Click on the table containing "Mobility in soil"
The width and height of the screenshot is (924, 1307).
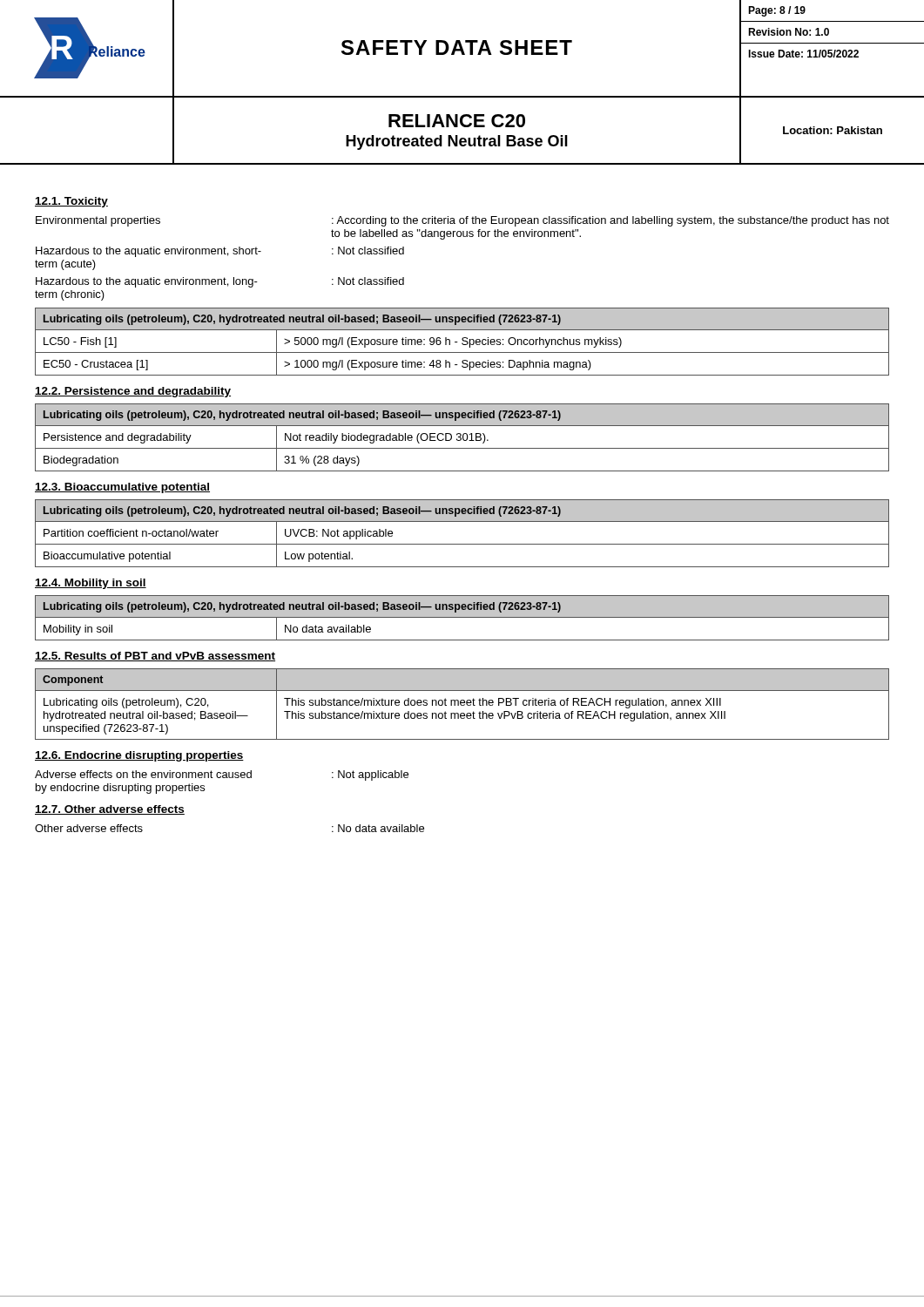pos(462,618)
